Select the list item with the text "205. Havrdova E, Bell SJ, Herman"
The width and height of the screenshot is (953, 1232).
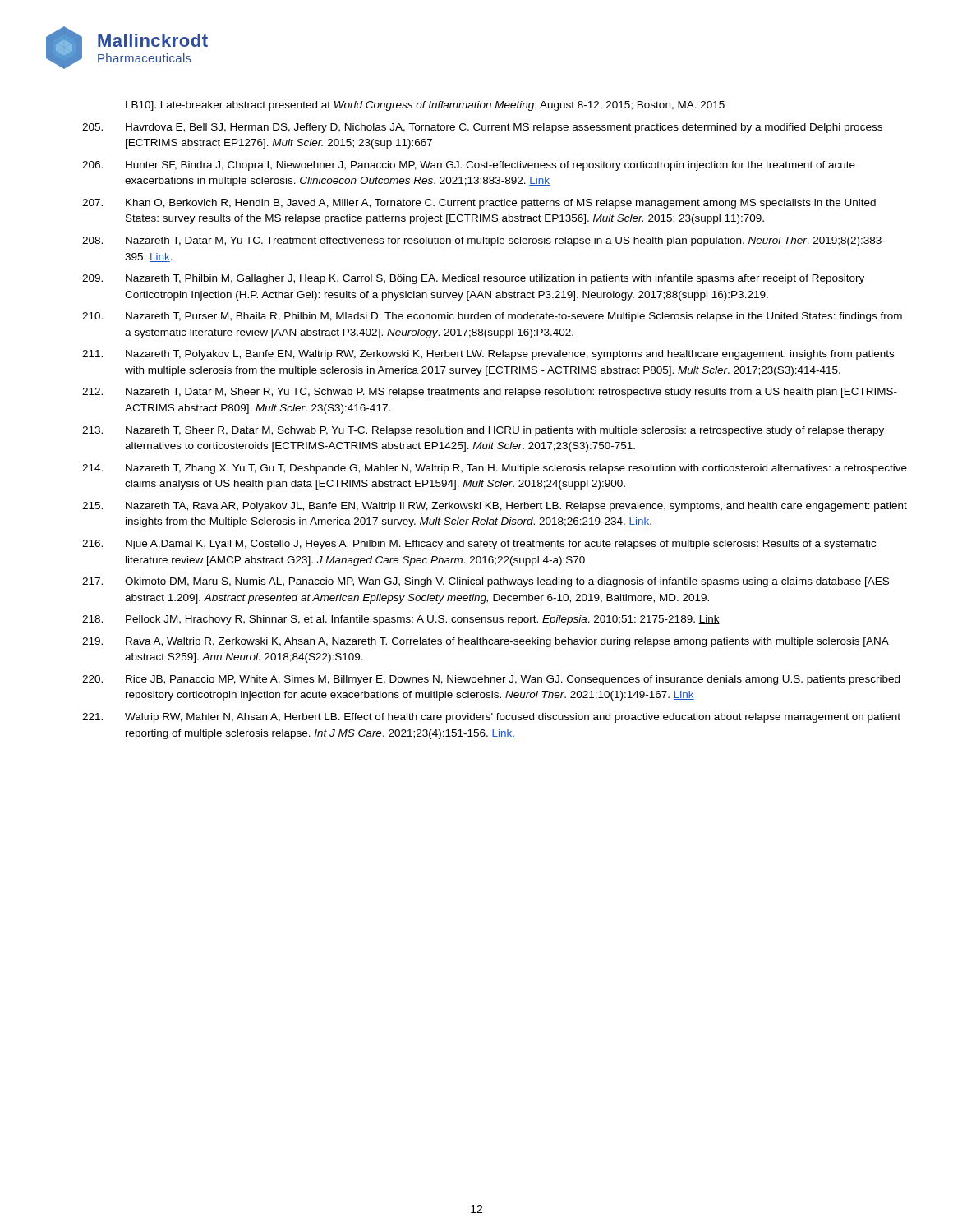495,135
